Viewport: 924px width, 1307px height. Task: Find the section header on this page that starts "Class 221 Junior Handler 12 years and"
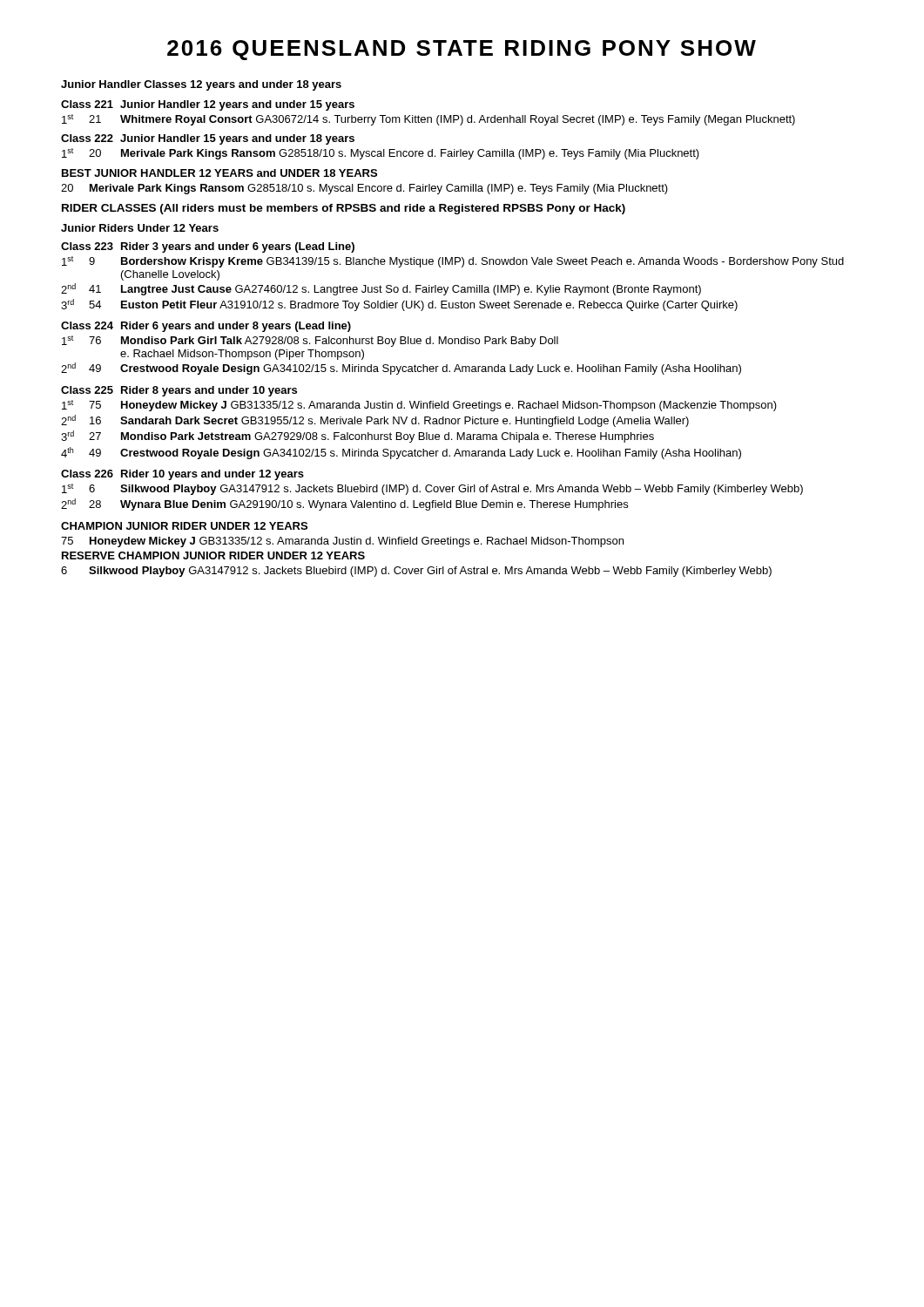(208, 104)
